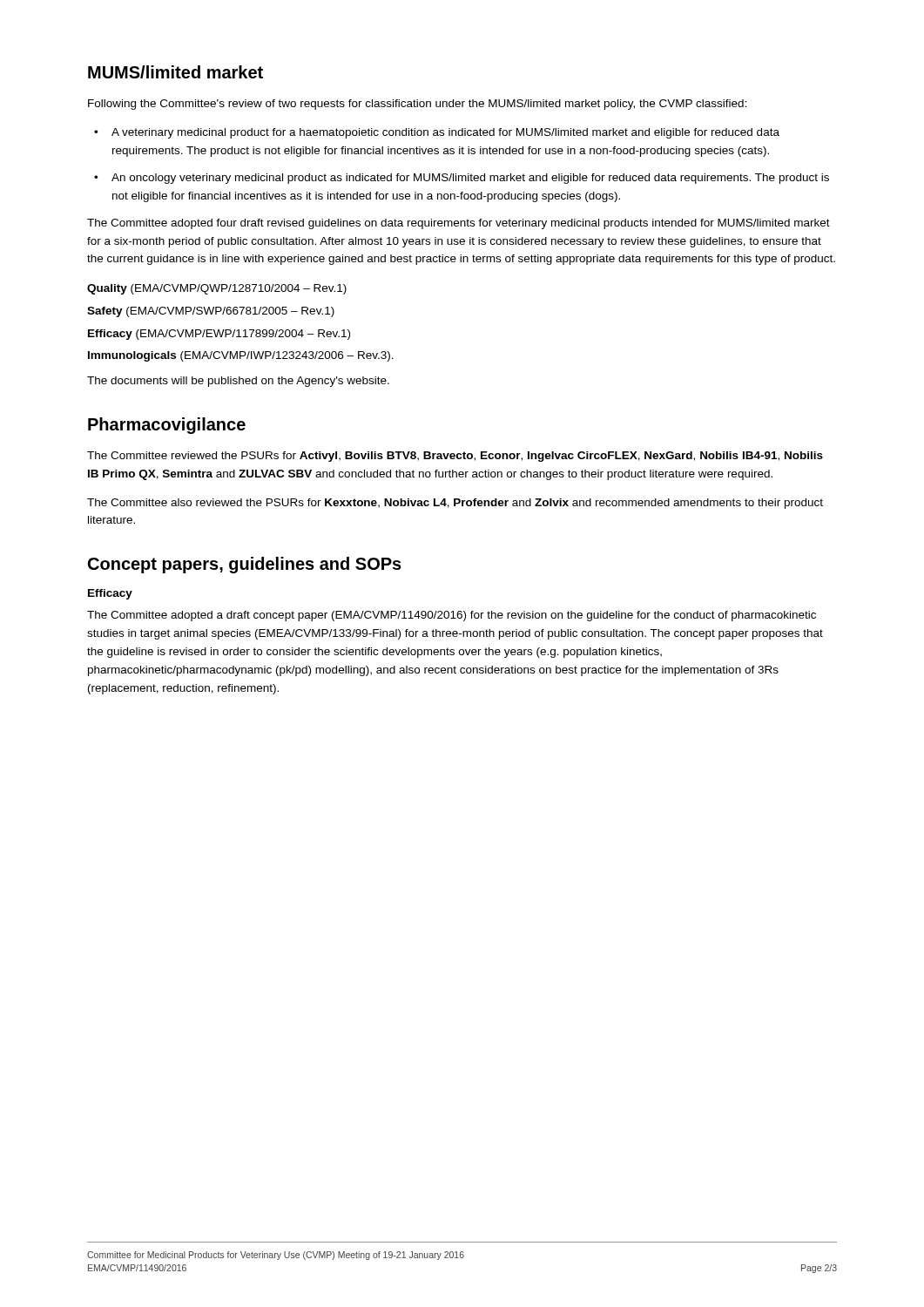Find "Safety (EMA/CVMP/SWP/66781/2005 – Rev.1)" on this page
Image resolution: width=924 pixels, height=1307 pixels.
(211, 312)
